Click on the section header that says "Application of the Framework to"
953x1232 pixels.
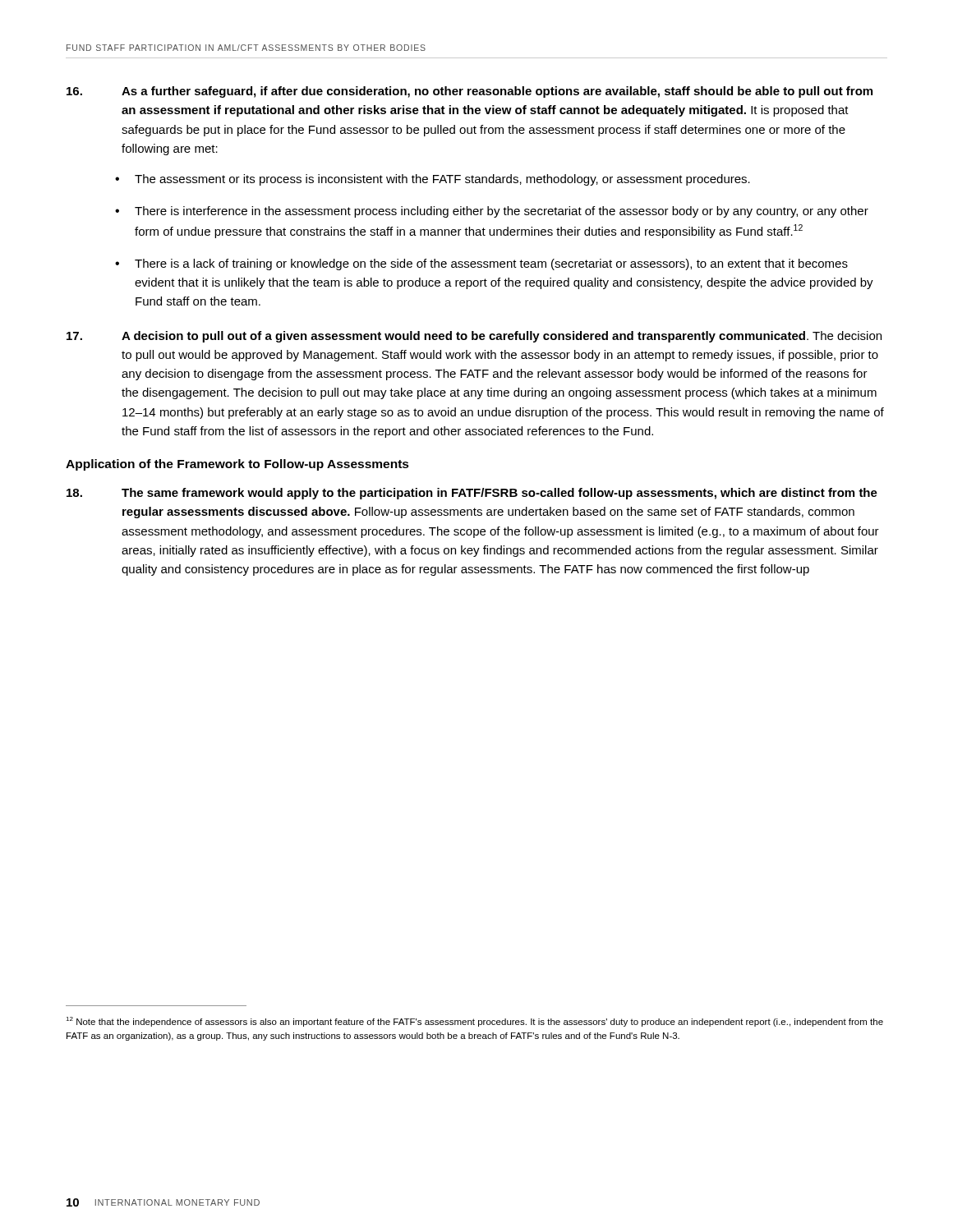click(x=237, y=464)
